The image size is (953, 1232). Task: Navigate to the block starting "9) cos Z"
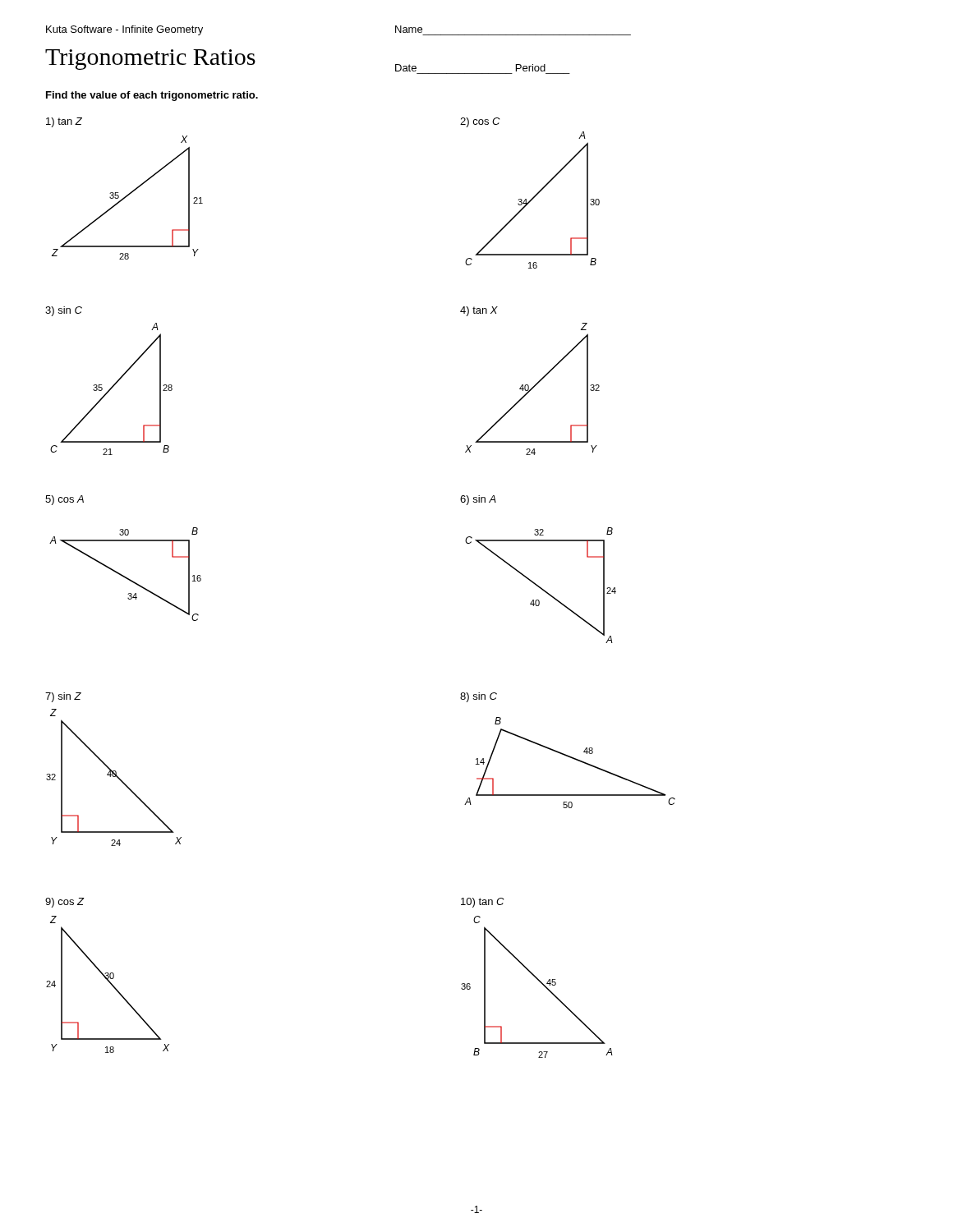(64, 901)
